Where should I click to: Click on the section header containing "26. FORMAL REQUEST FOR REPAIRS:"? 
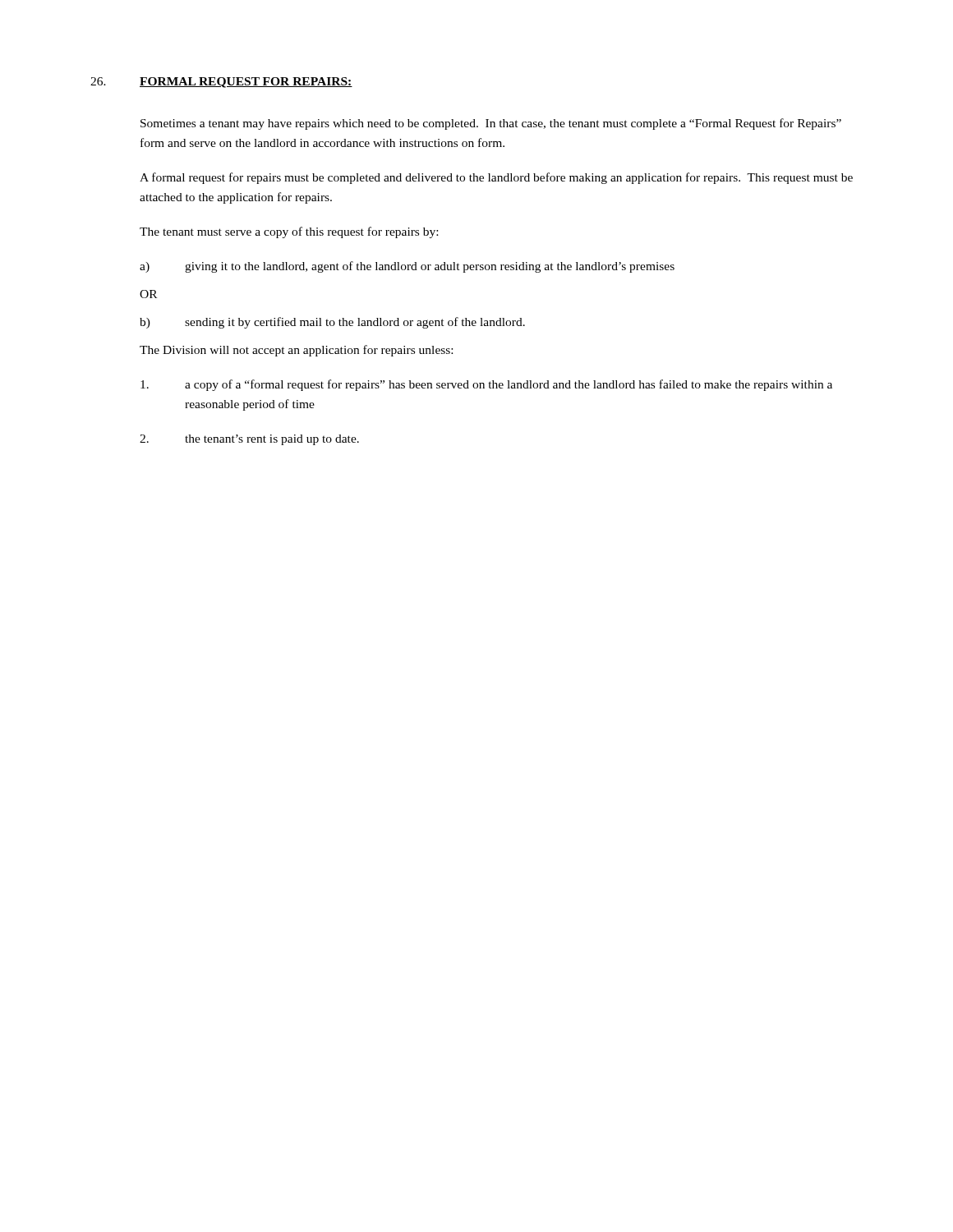(x=221, y=81)
